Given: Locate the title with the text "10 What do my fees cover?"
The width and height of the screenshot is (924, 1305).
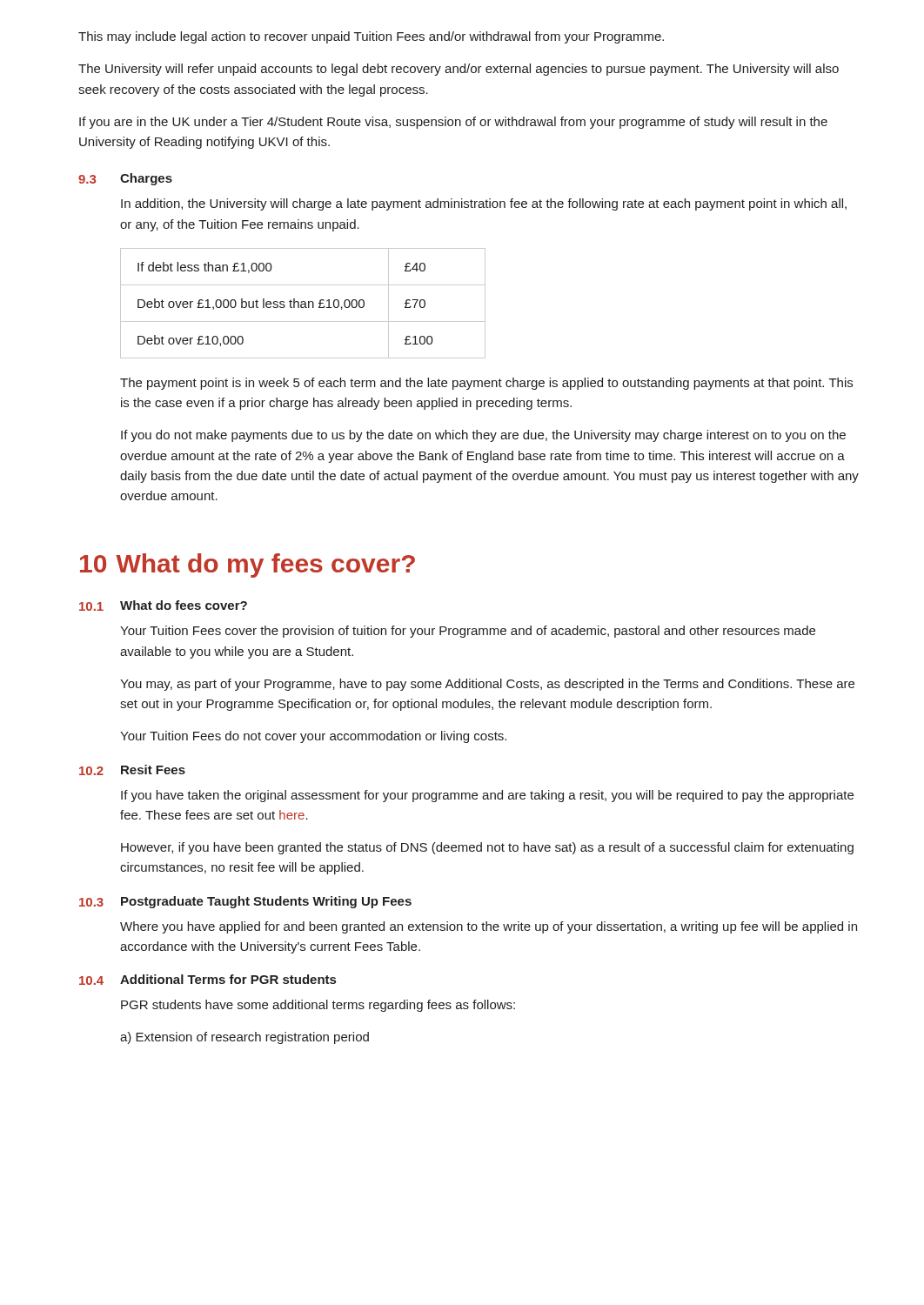Looking at the screenshot, I should (247, 564).
